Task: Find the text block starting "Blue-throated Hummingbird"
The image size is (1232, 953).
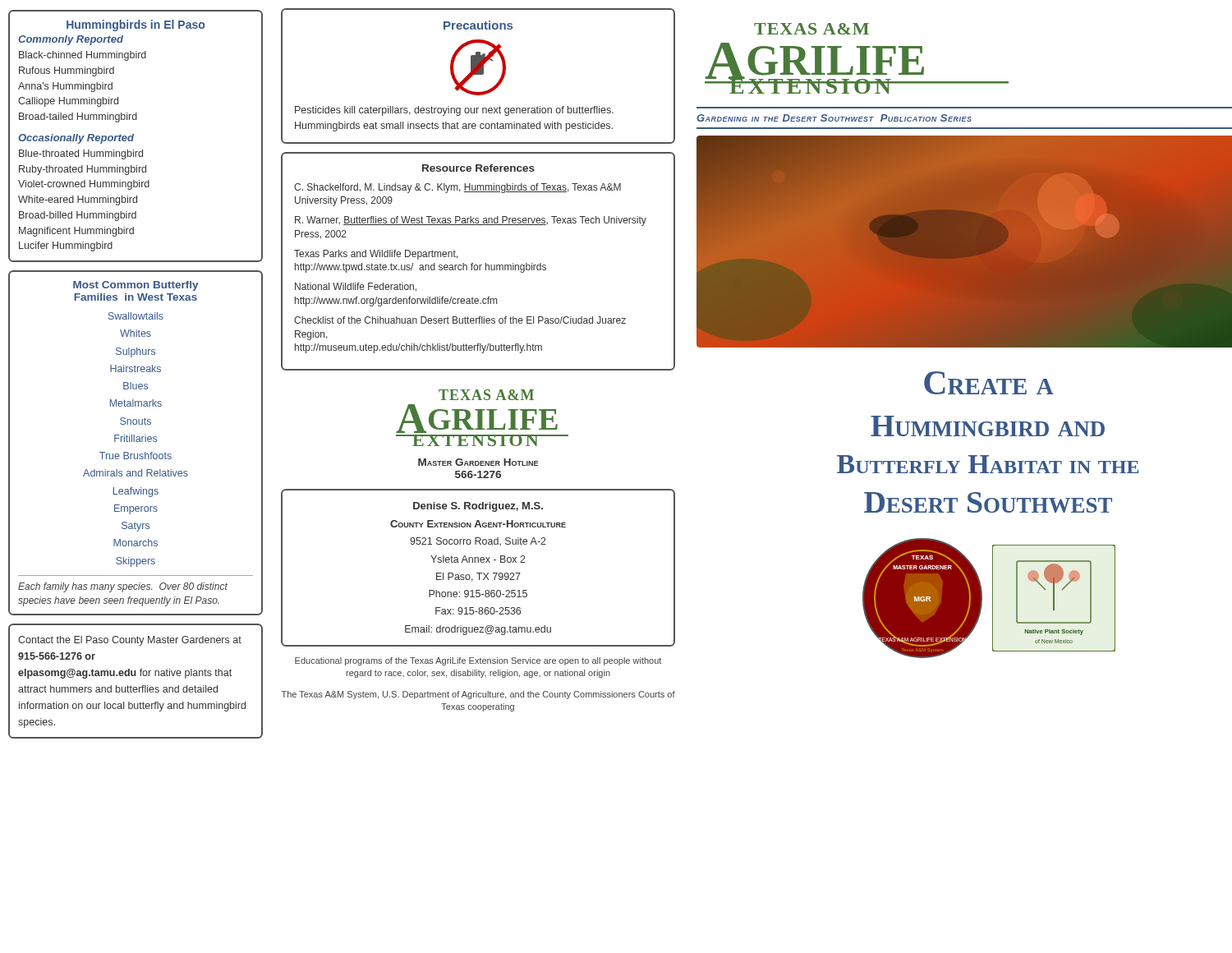Action: coord(81,153)
